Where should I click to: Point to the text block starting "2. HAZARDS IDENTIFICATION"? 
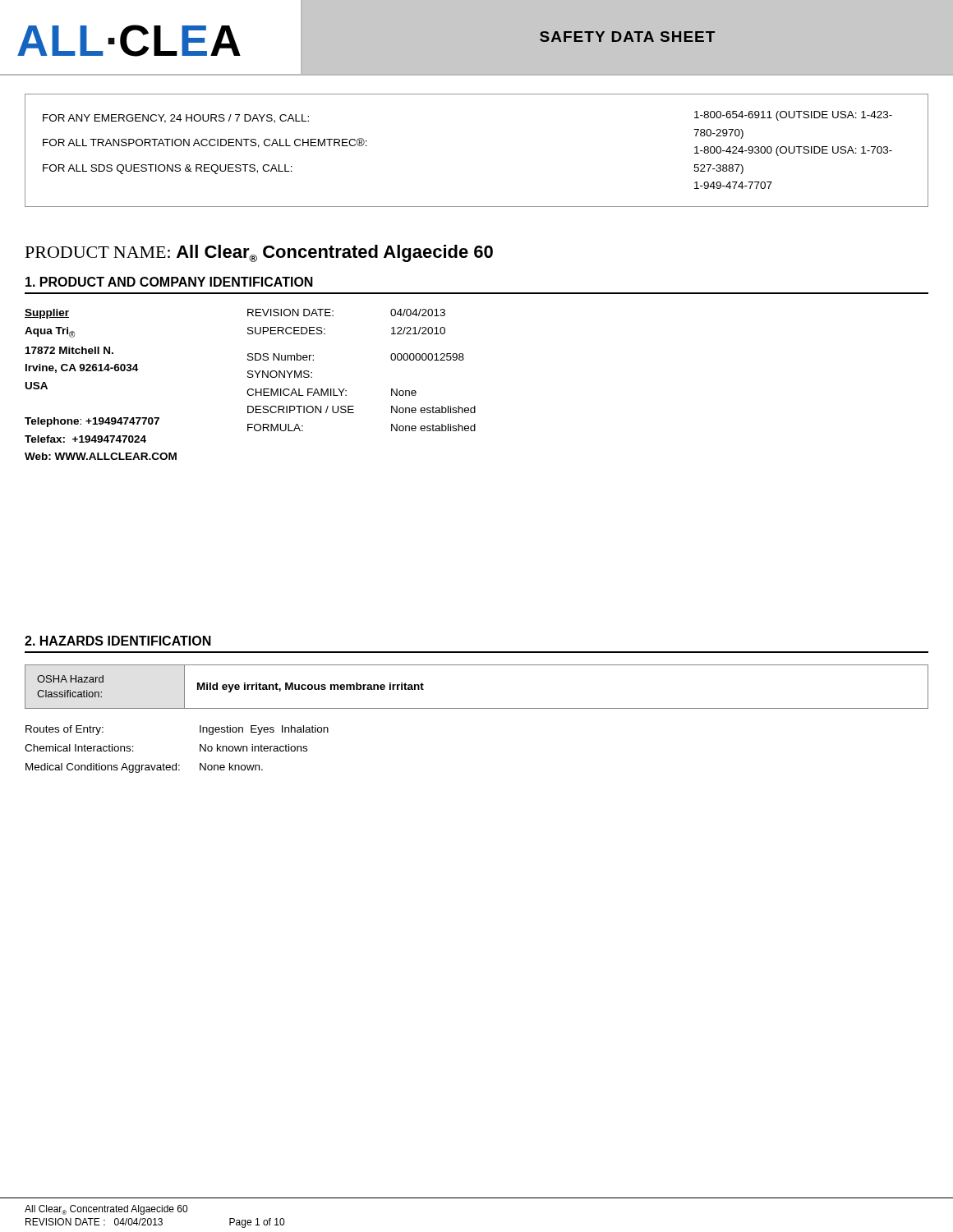(118, 641)
